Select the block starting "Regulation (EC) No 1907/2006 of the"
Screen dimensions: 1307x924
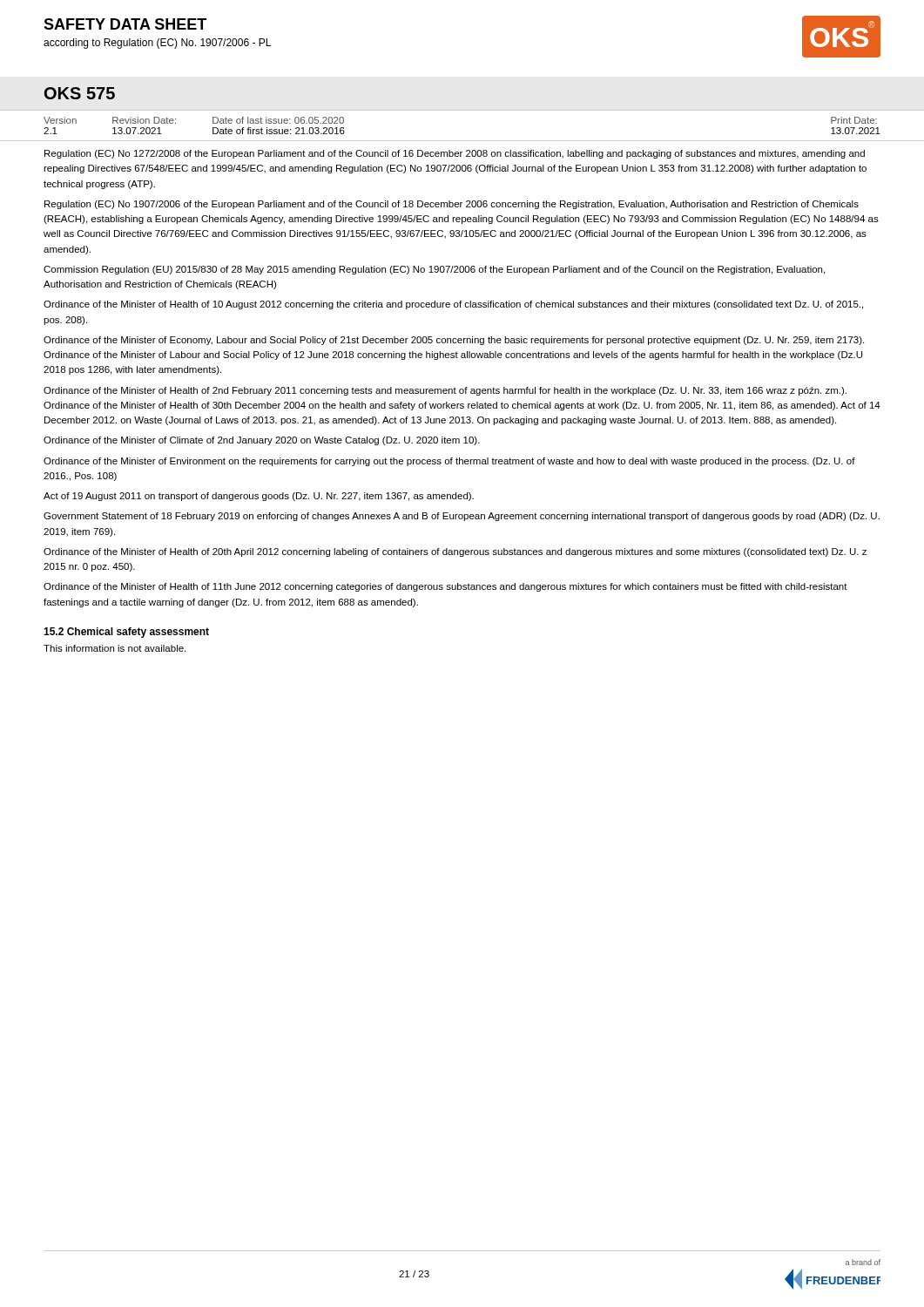(x=462, y=227)
